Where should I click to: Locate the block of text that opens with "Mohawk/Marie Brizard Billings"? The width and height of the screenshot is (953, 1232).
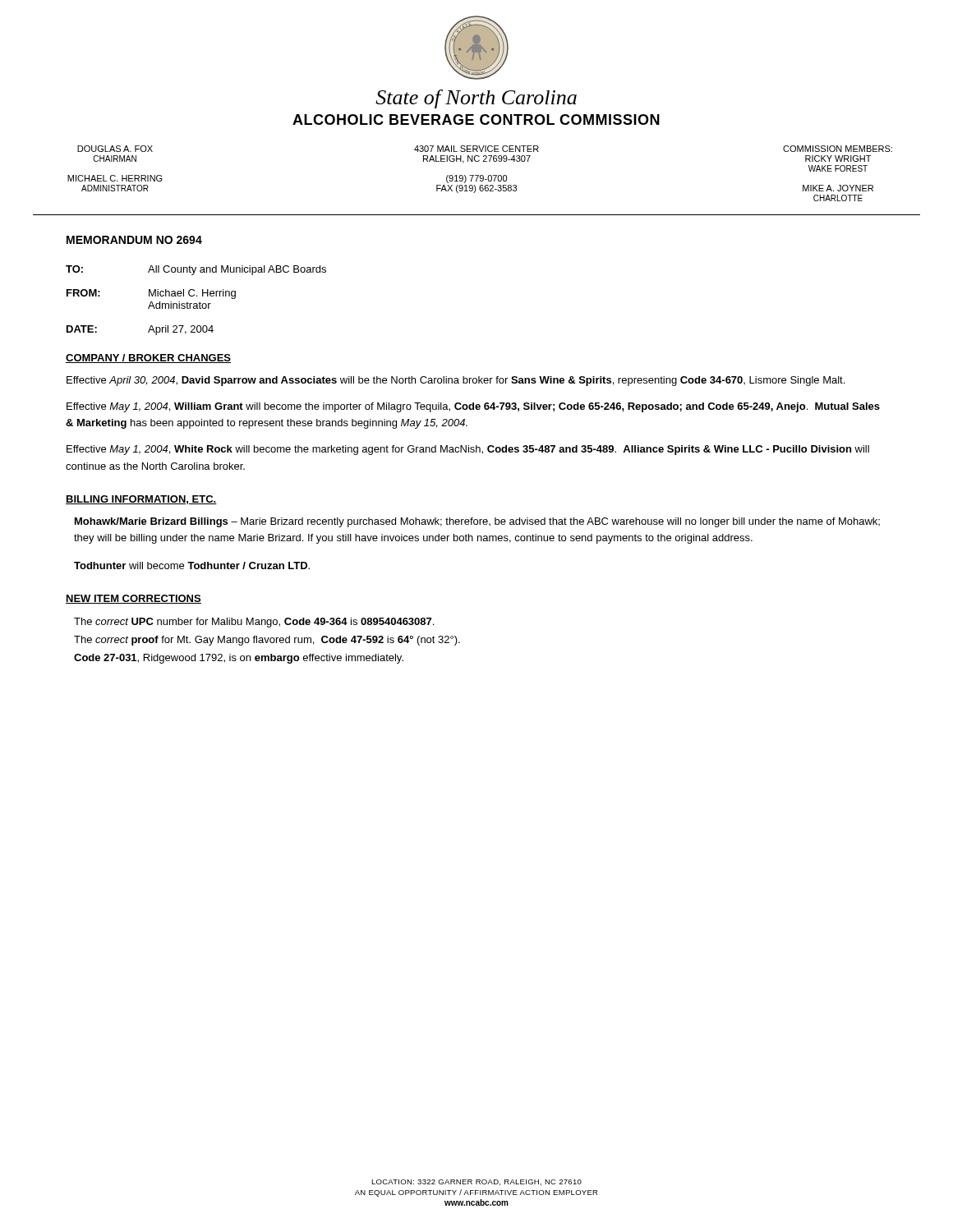pyautogui.click(x=477, y=529)
